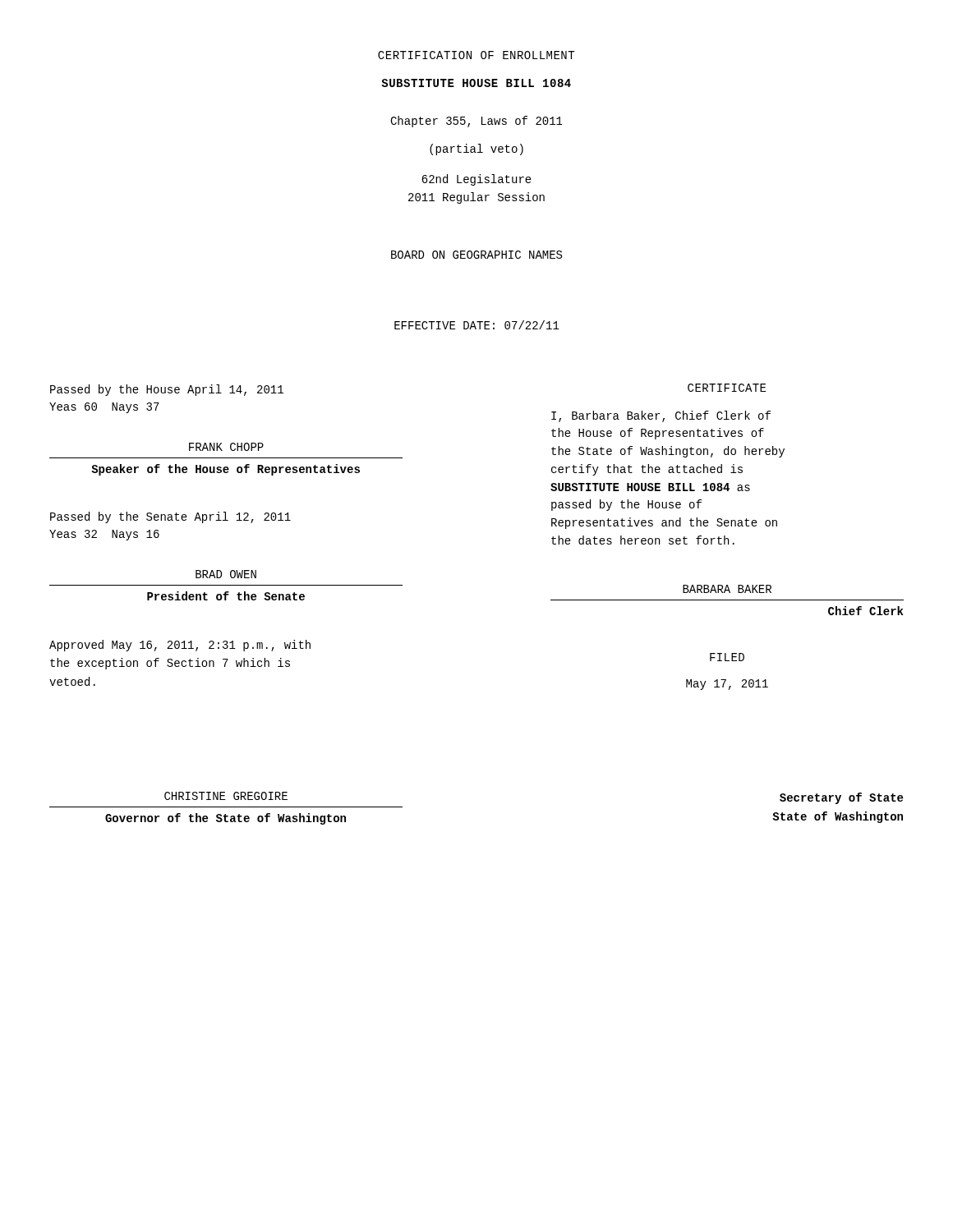Locate the block of text that opens with "Passed by the House April 14, 2011"
The width and height of the screenshot is (953, 1232).
(167, 399)
